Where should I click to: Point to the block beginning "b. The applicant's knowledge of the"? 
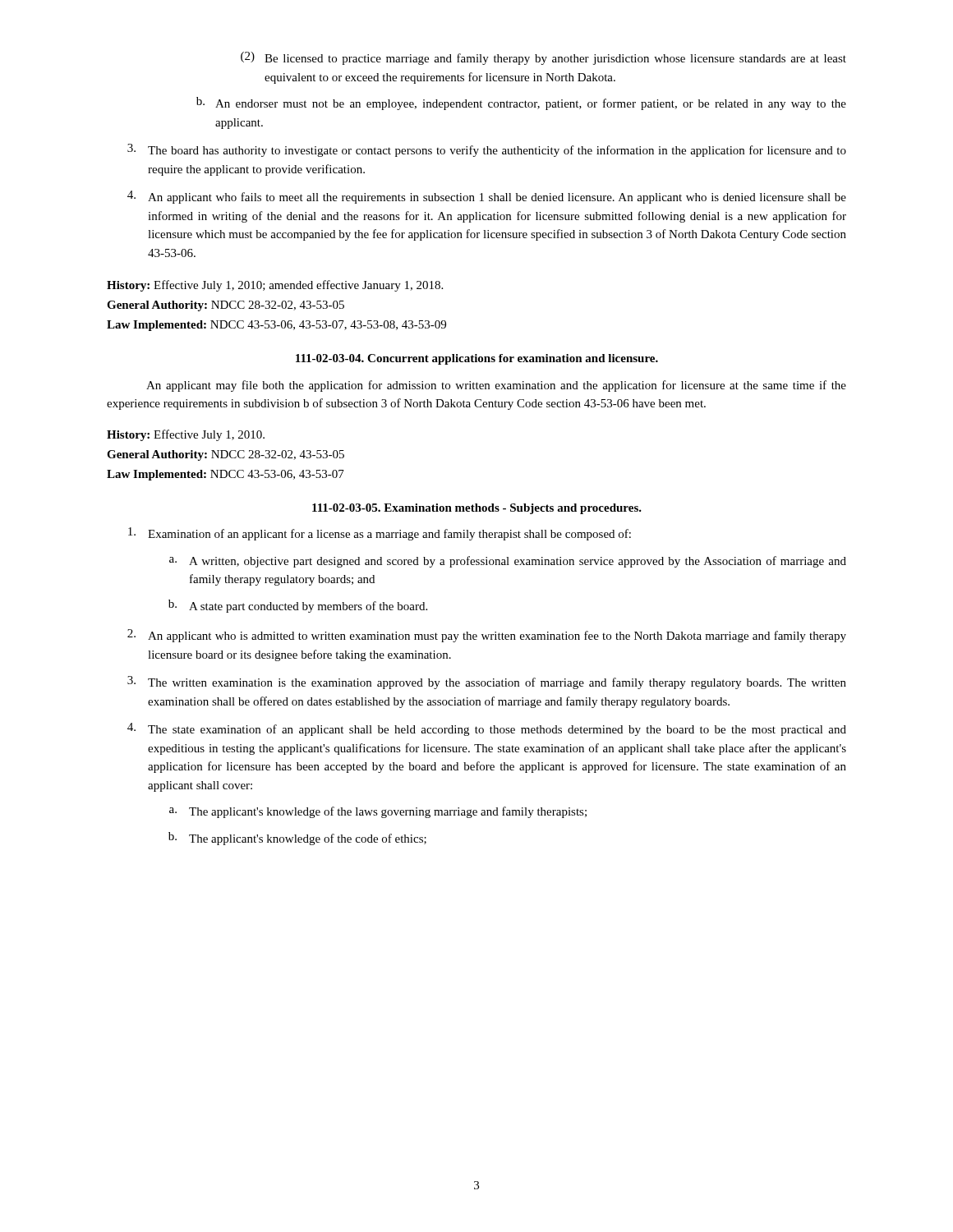(x=287, y=838)
